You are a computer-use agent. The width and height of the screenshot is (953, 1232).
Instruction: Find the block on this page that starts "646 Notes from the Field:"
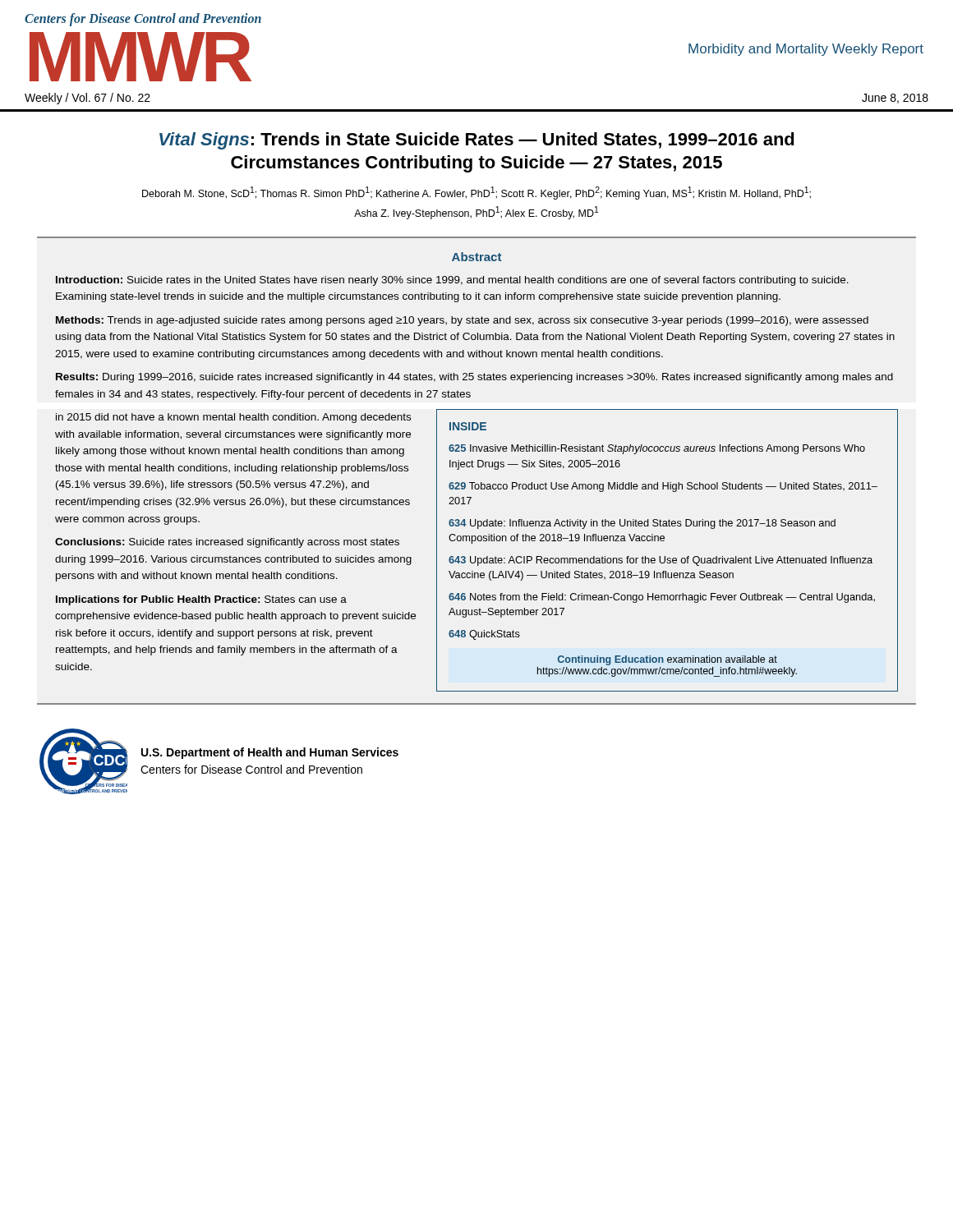click(662, 604)
